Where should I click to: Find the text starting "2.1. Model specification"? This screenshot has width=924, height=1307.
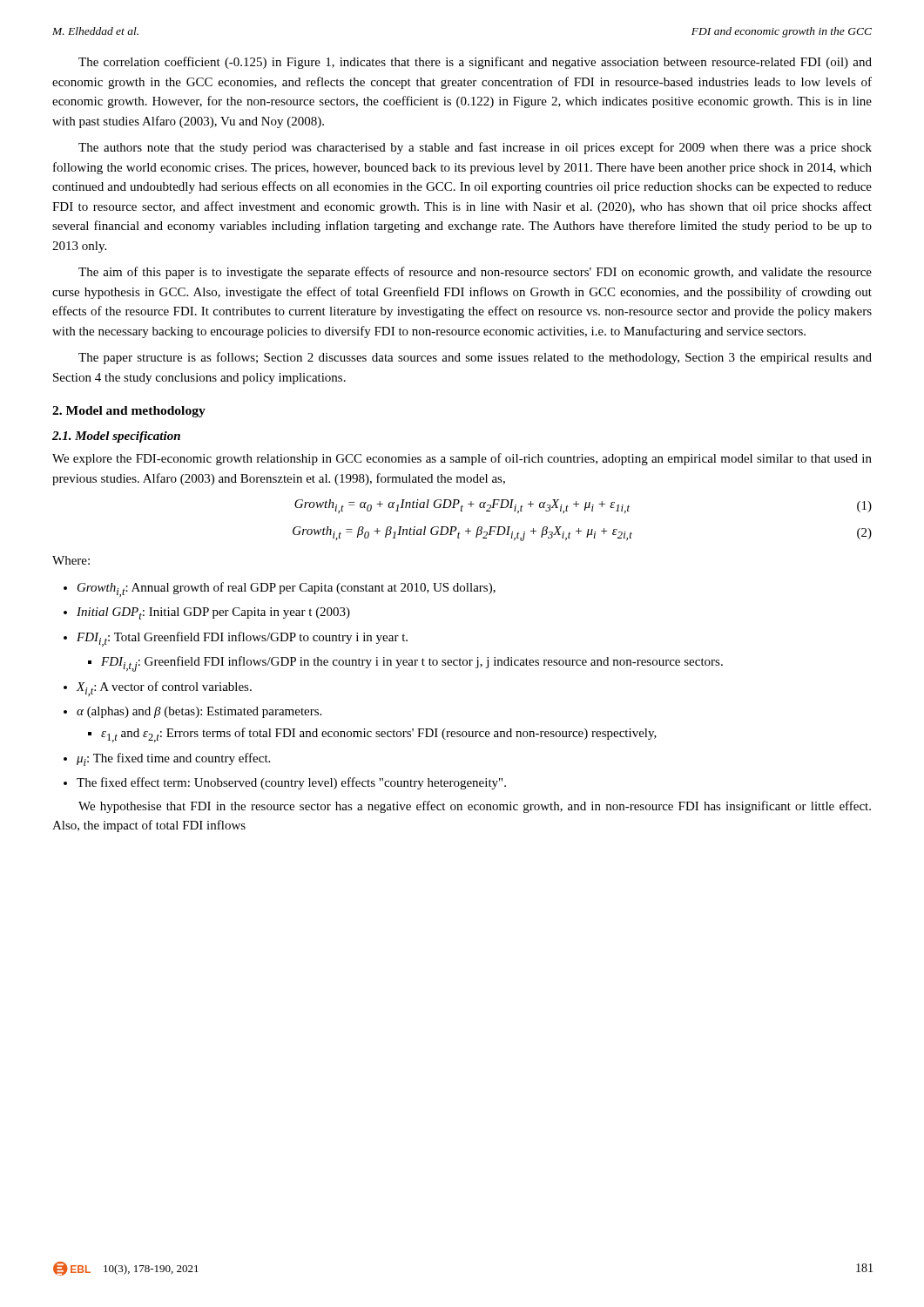117,436
